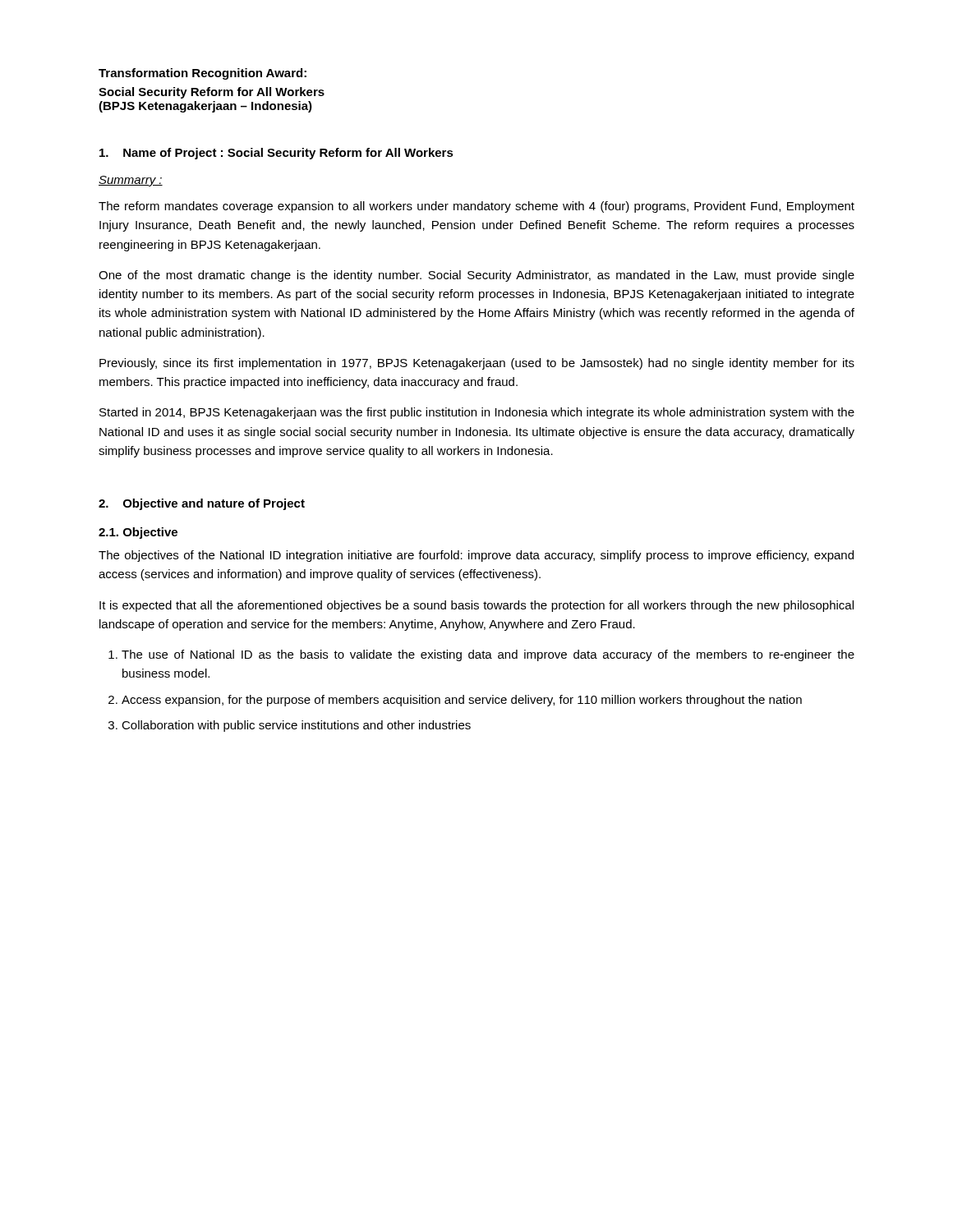953x1232 pixels.
Task: Point to the section header beginning "1. Name of Project"
Action: click(x=276, y=152)
